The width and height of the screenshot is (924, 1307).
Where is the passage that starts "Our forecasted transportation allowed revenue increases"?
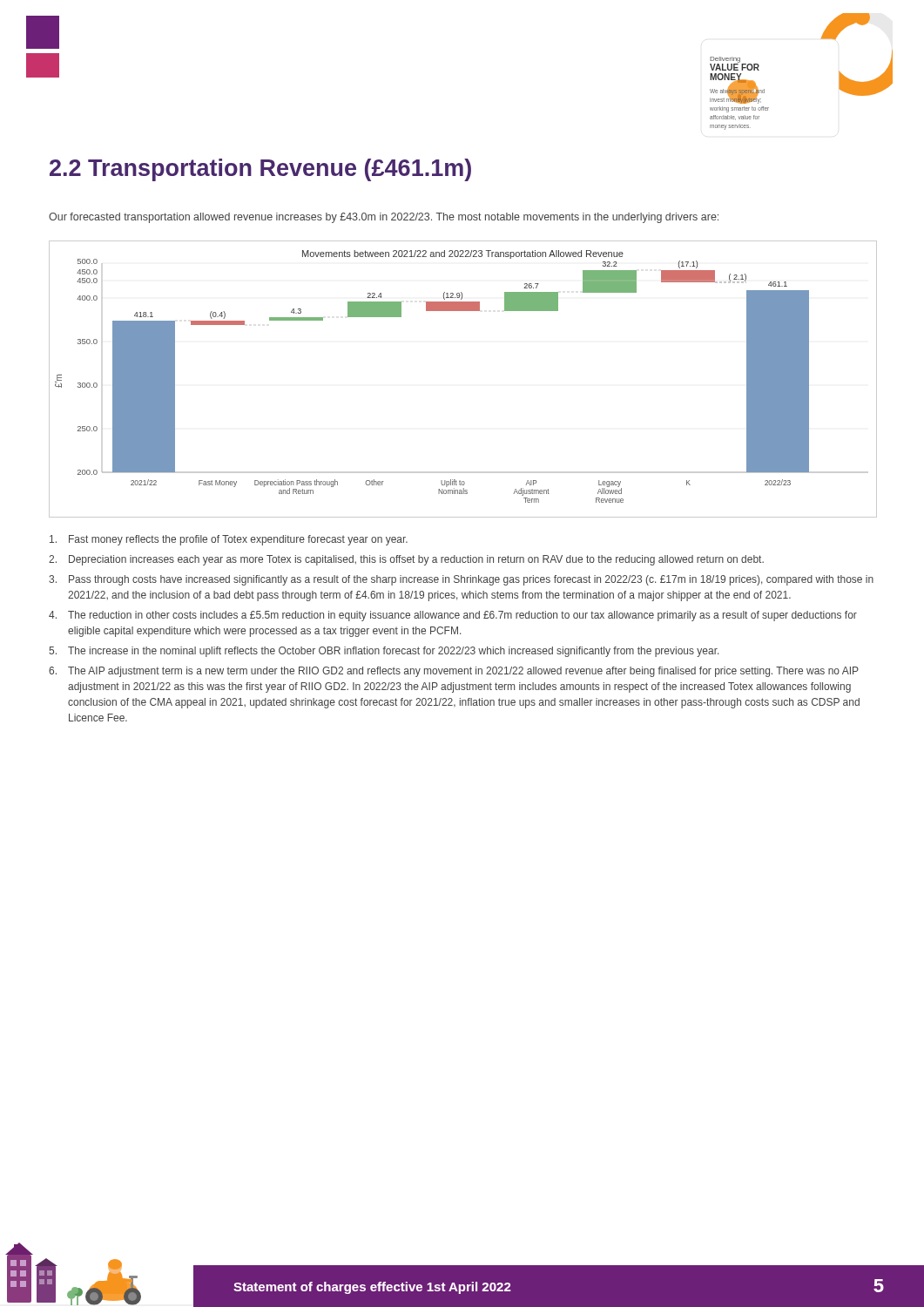(x=384, y=217)
